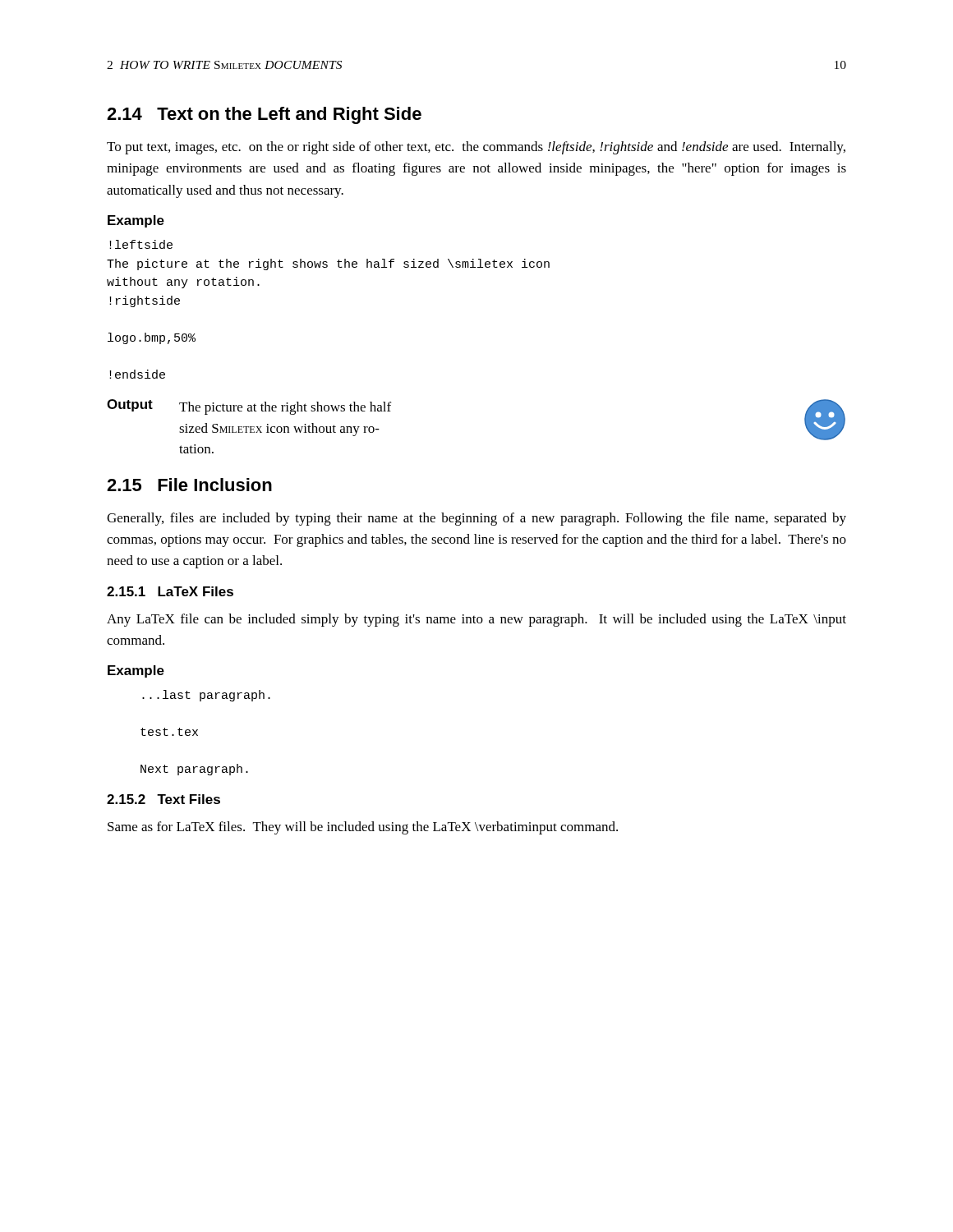
Task: Locate the section header containing "2.14 Text on the Left and"
Action: 264,115
